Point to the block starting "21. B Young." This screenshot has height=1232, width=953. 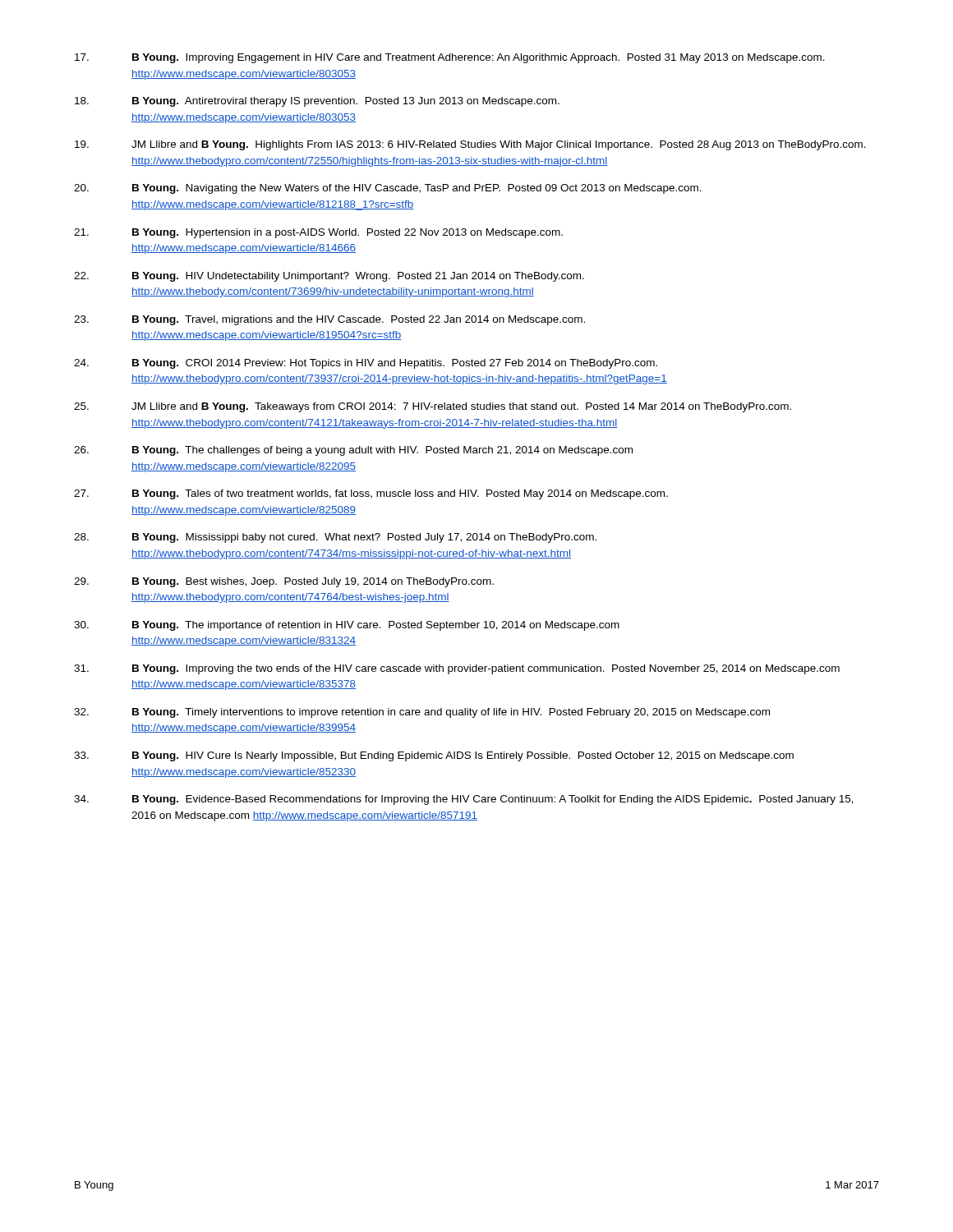coord(476,240)
